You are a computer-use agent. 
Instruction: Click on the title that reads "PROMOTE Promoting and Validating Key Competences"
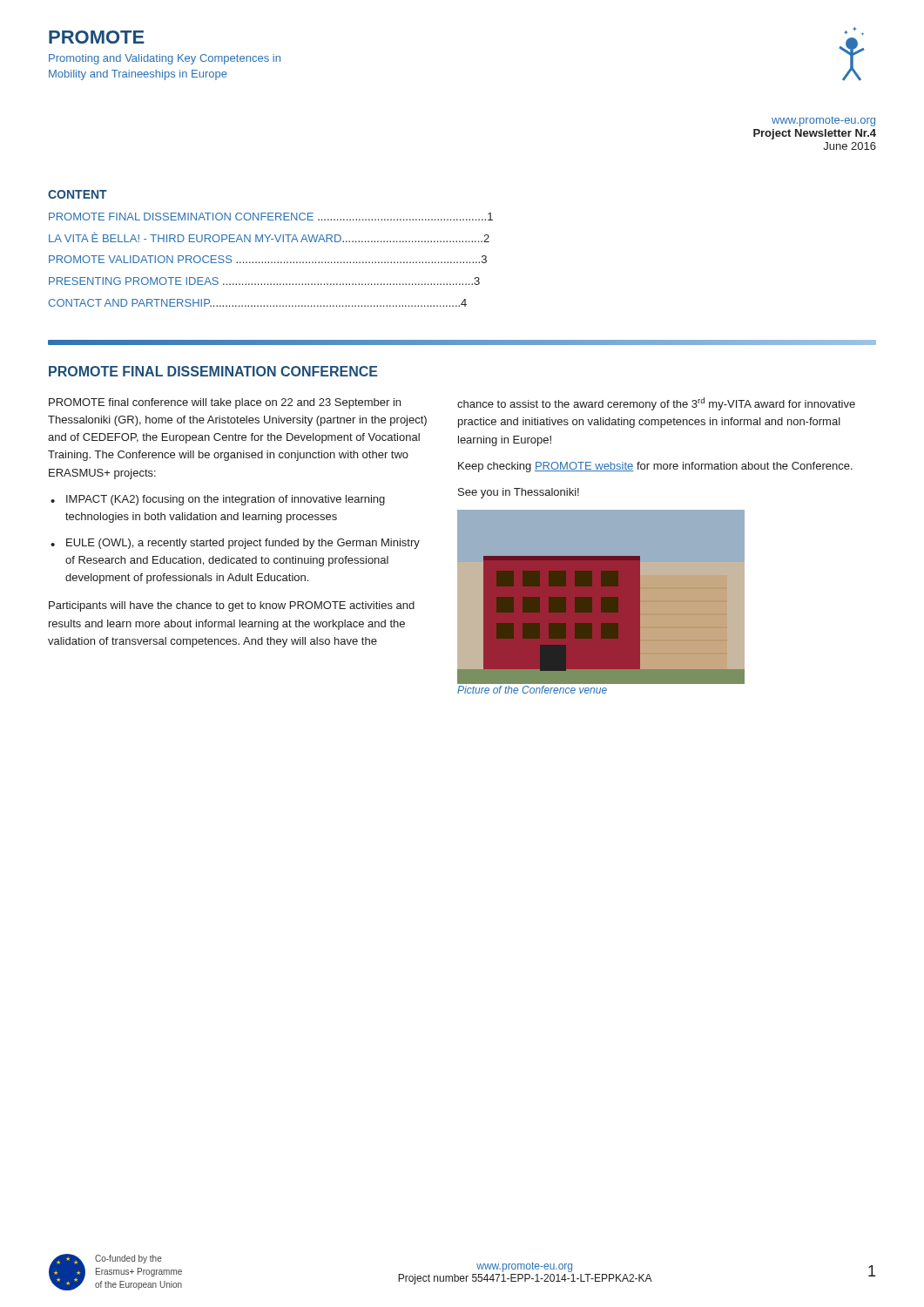(x=165, y=54)
